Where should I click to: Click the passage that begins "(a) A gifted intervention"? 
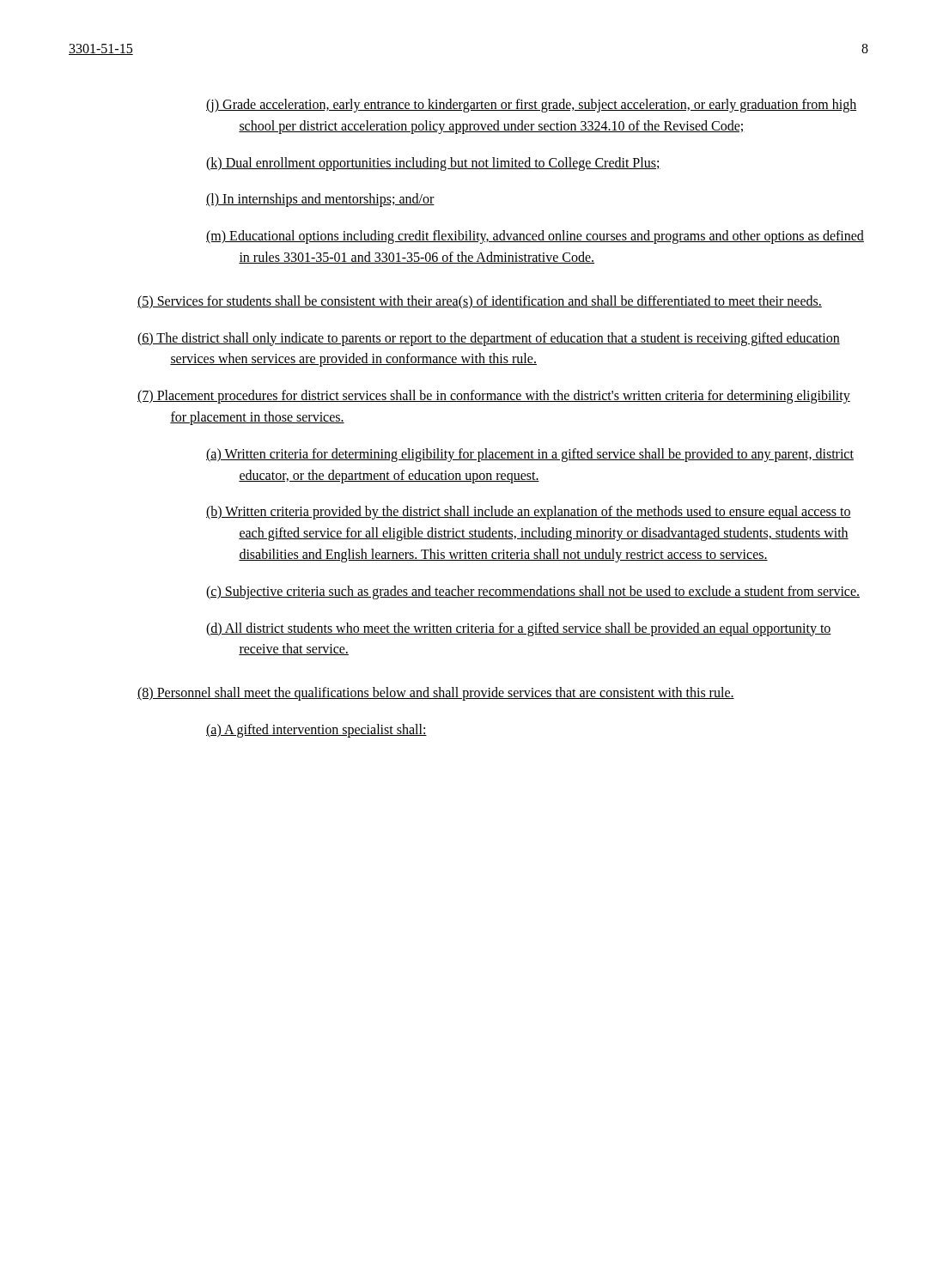(x=316, y=729)
